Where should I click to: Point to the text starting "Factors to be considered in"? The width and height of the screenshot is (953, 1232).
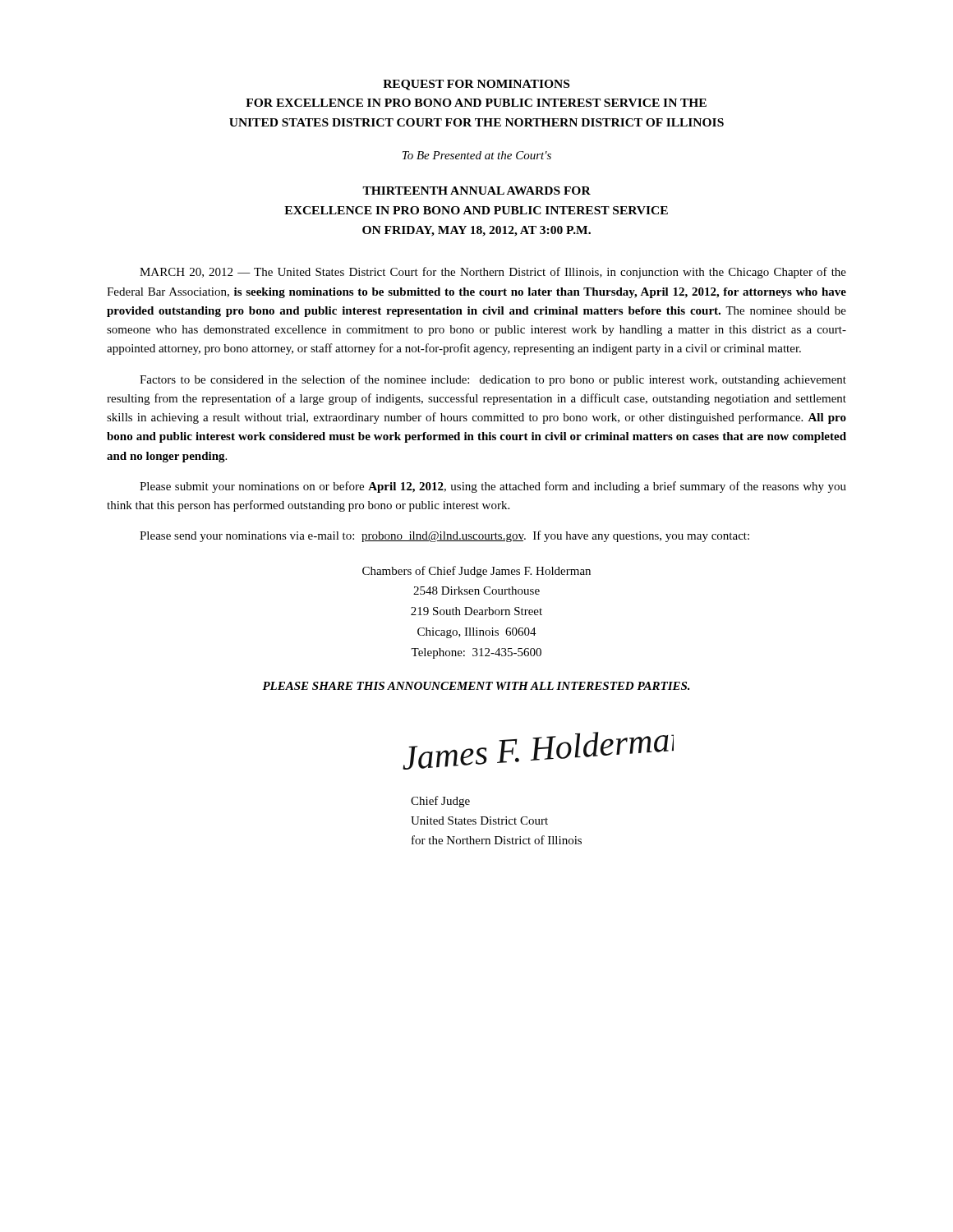click(476, 417)
